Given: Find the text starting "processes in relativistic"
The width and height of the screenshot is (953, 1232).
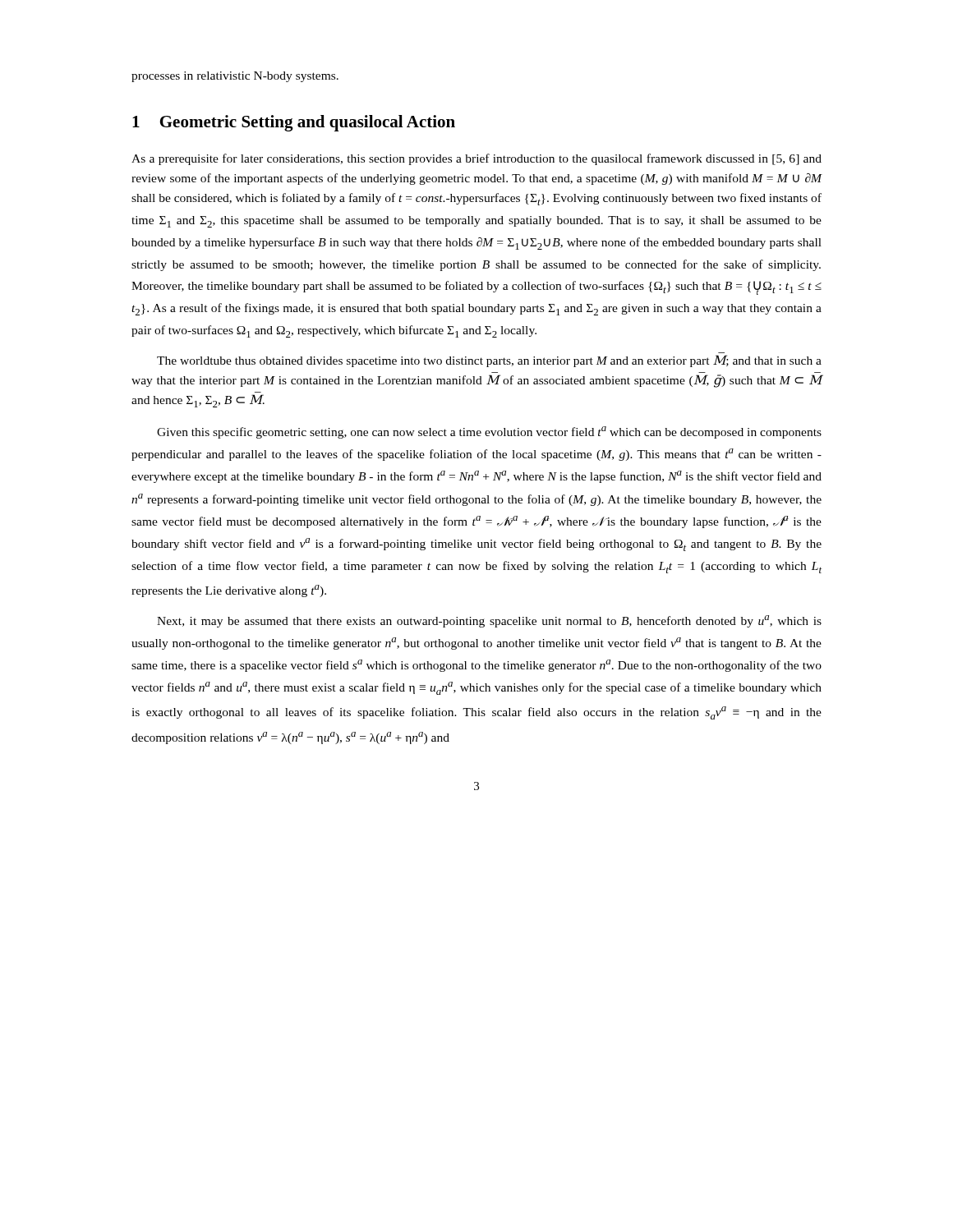Looking at the screenshot, I should [x=235, y=75].
